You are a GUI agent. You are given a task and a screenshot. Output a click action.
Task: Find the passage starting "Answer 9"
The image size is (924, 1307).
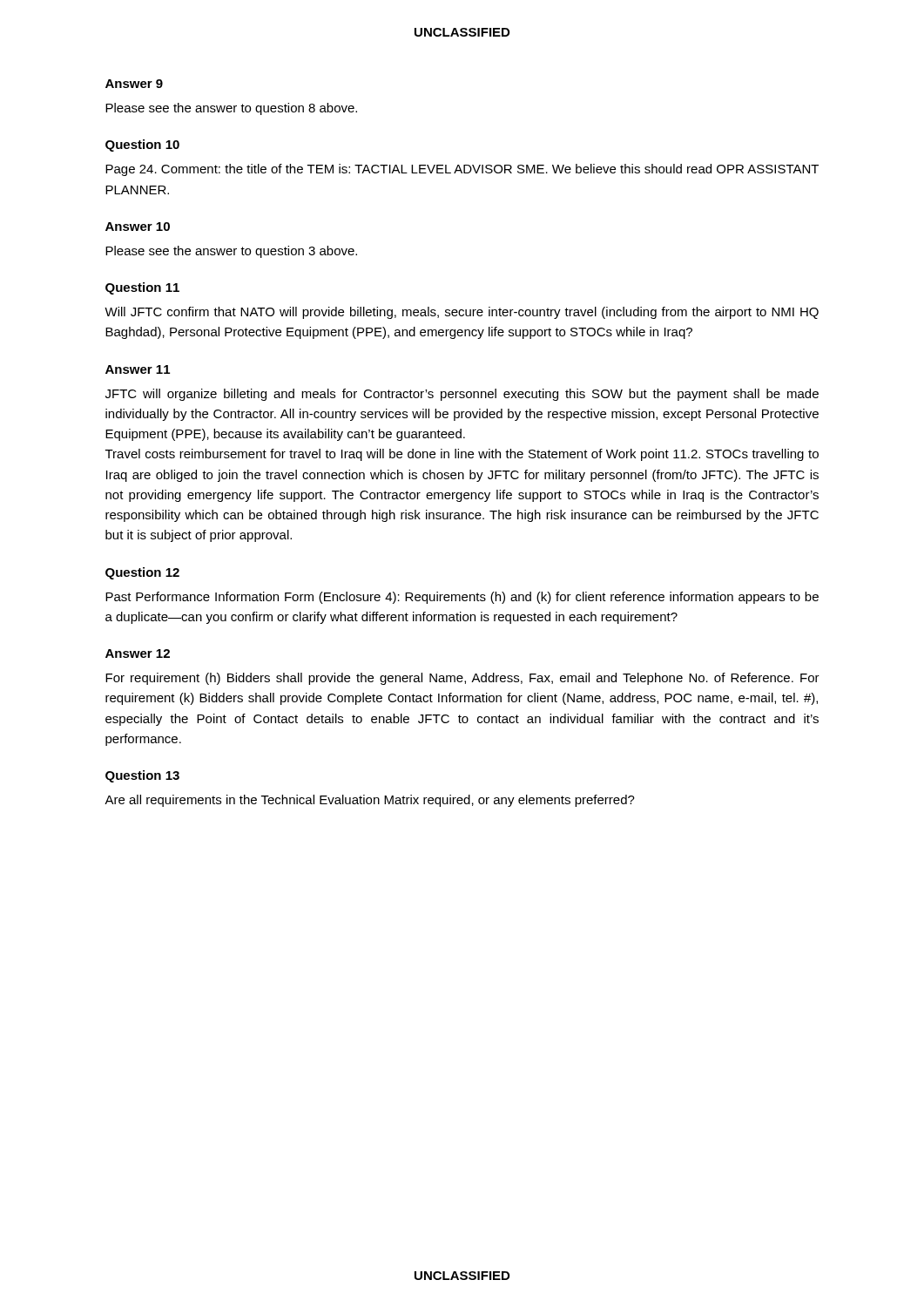coord(134,83)
